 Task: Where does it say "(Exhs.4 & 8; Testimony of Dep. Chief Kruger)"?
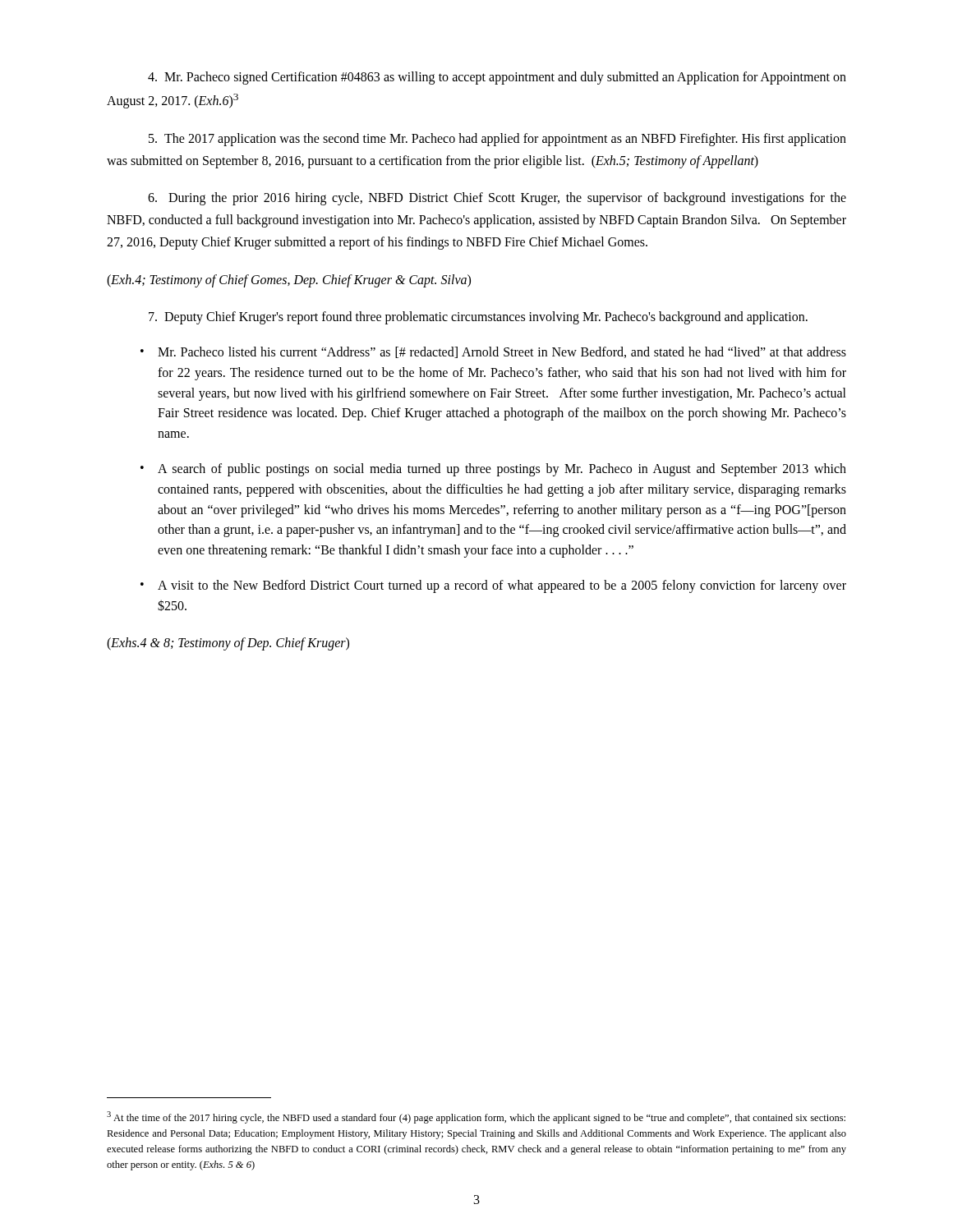228,644
